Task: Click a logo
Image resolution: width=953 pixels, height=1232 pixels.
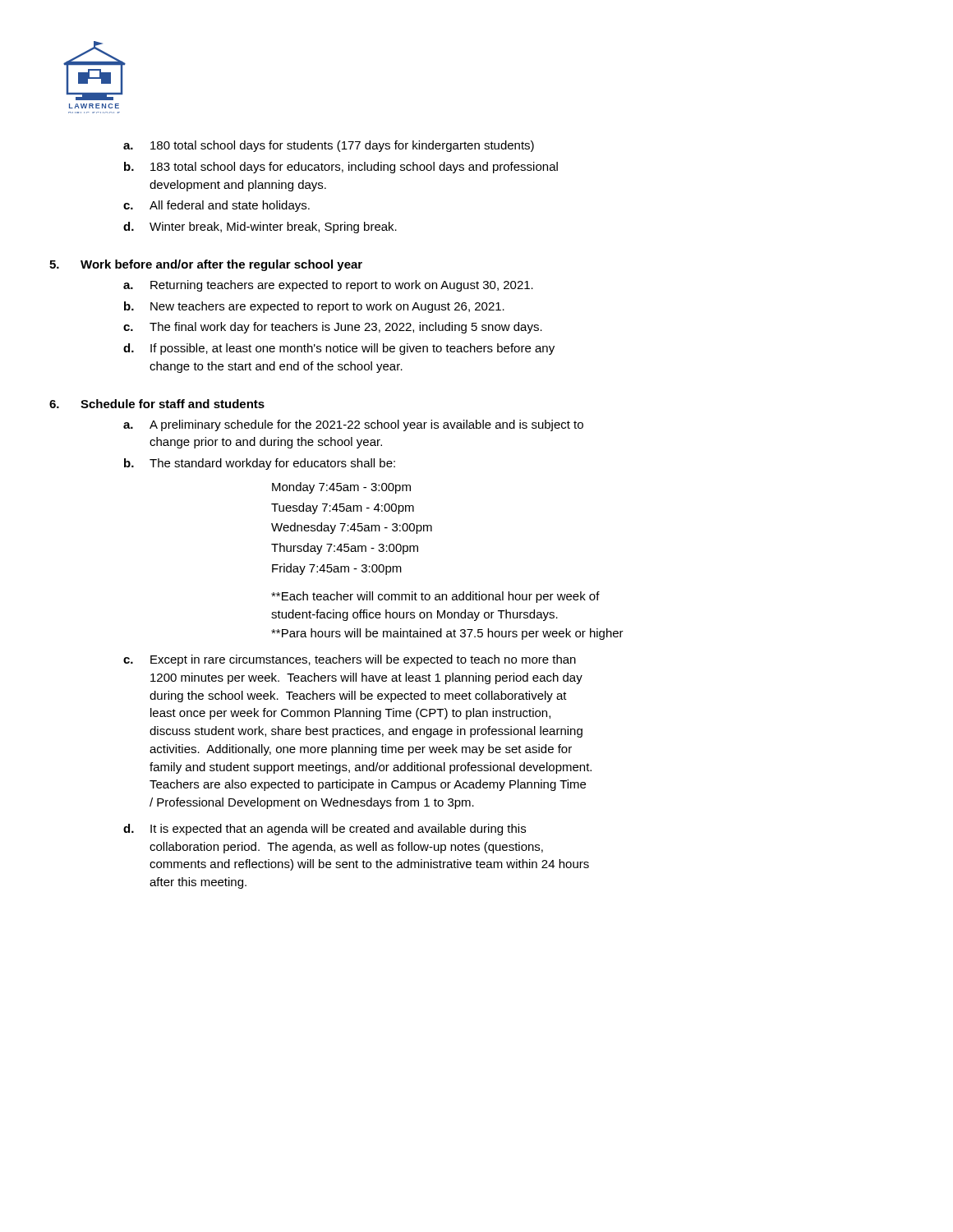Action: tap(476, 76)
